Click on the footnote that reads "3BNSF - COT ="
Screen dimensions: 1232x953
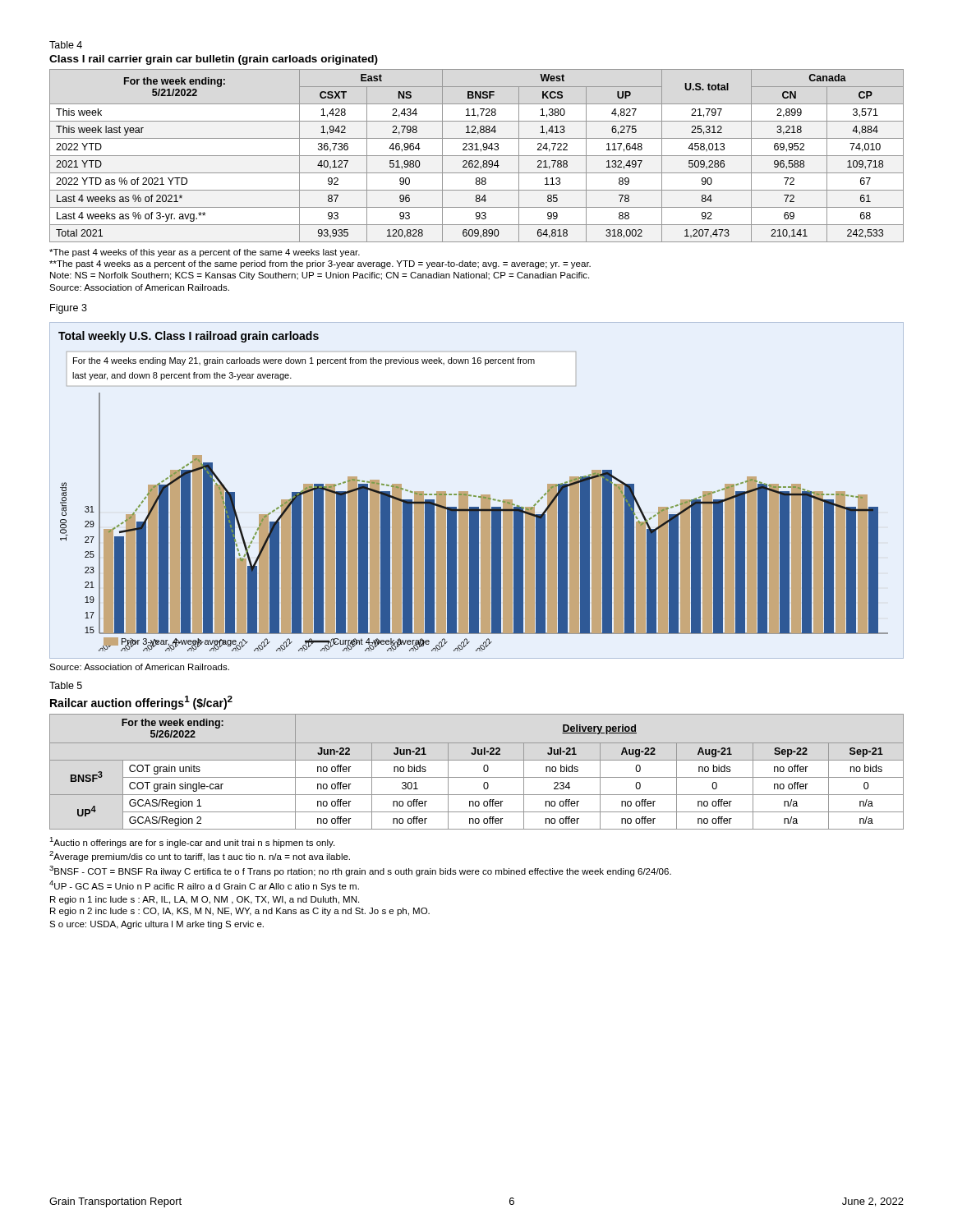coord(360,870)
